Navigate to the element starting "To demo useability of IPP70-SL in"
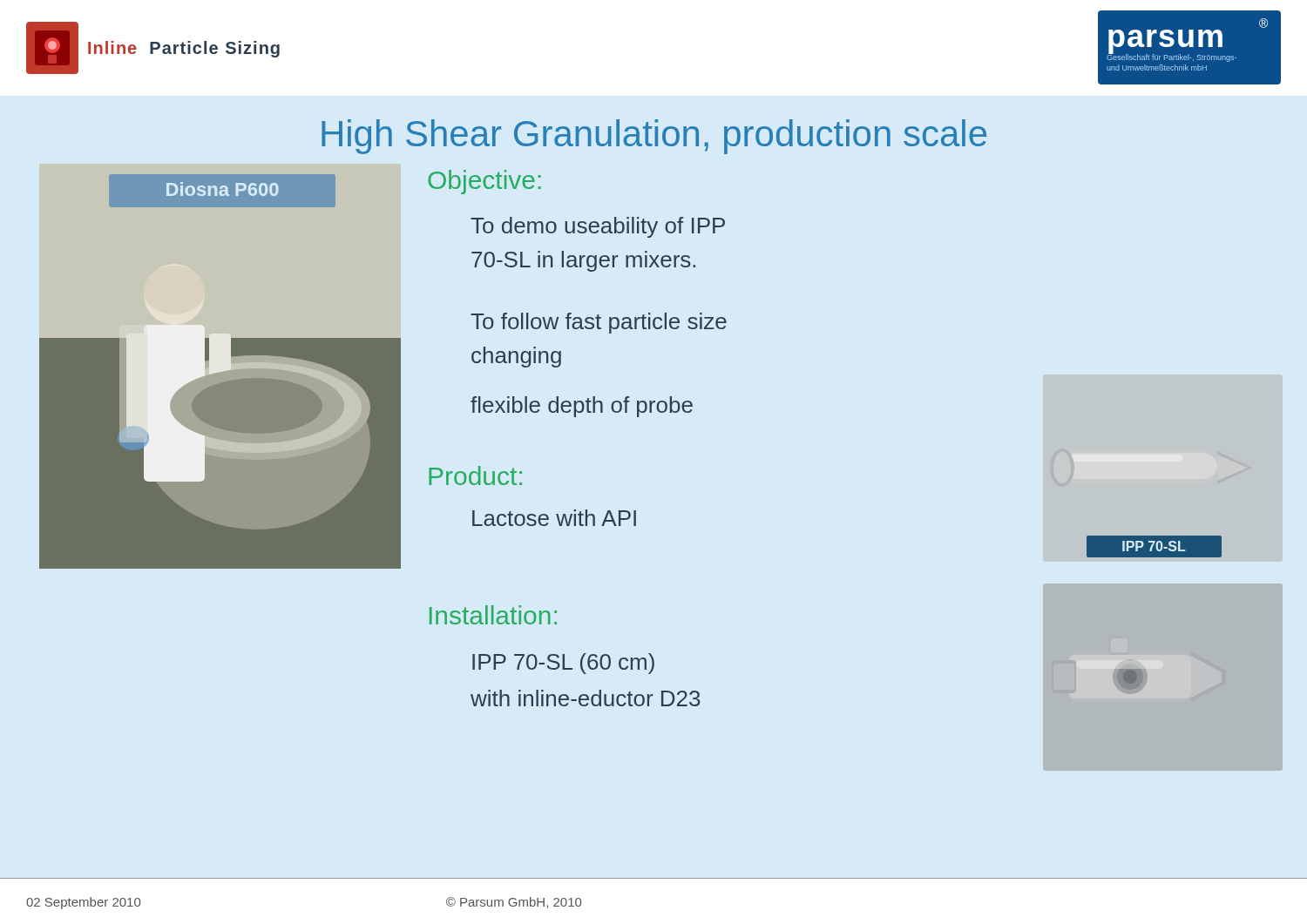Viewport: 1307px width, 924px height. pos(598,243)
